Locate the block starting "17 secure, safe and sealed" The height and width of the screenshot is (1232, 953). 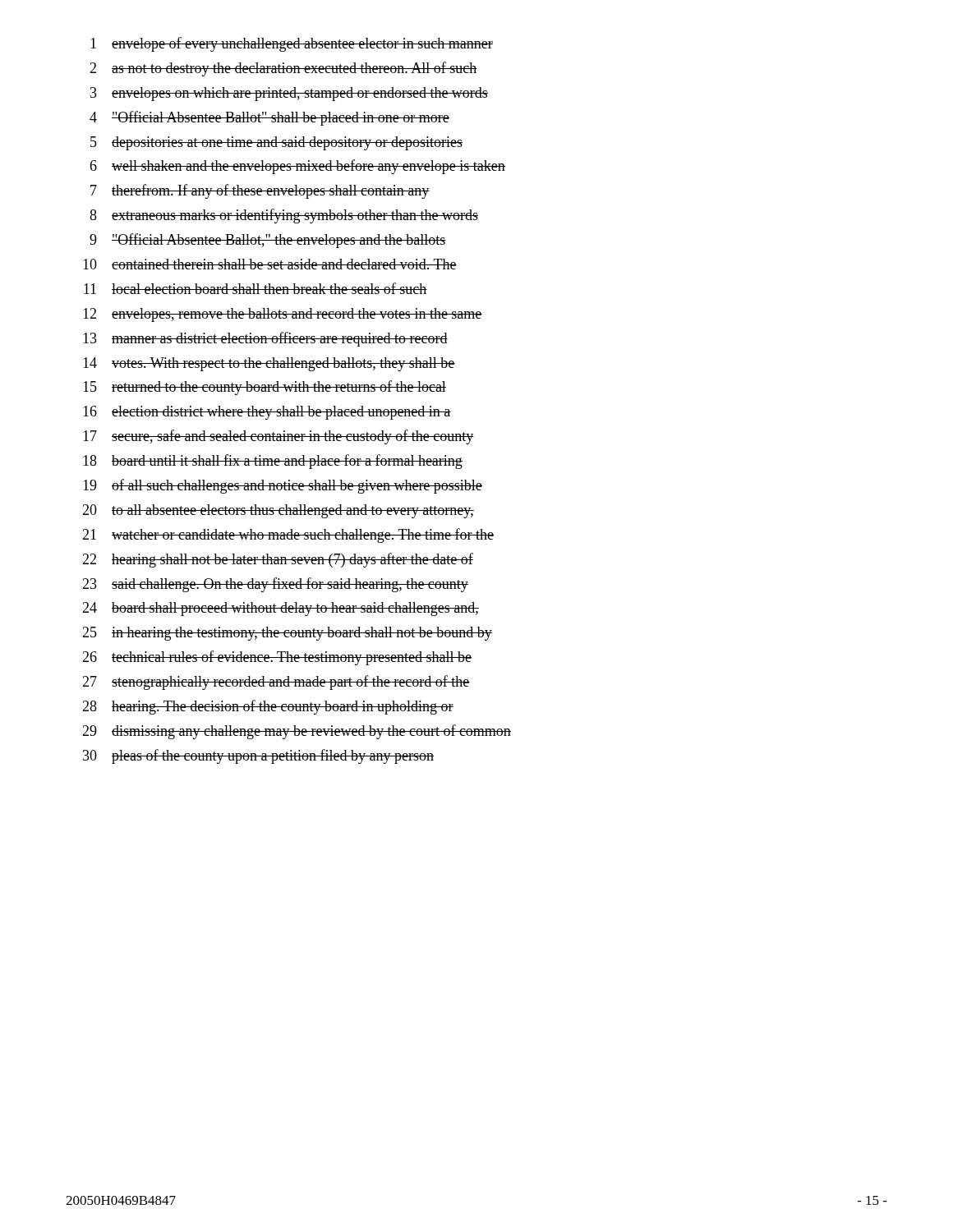[270, 437]
